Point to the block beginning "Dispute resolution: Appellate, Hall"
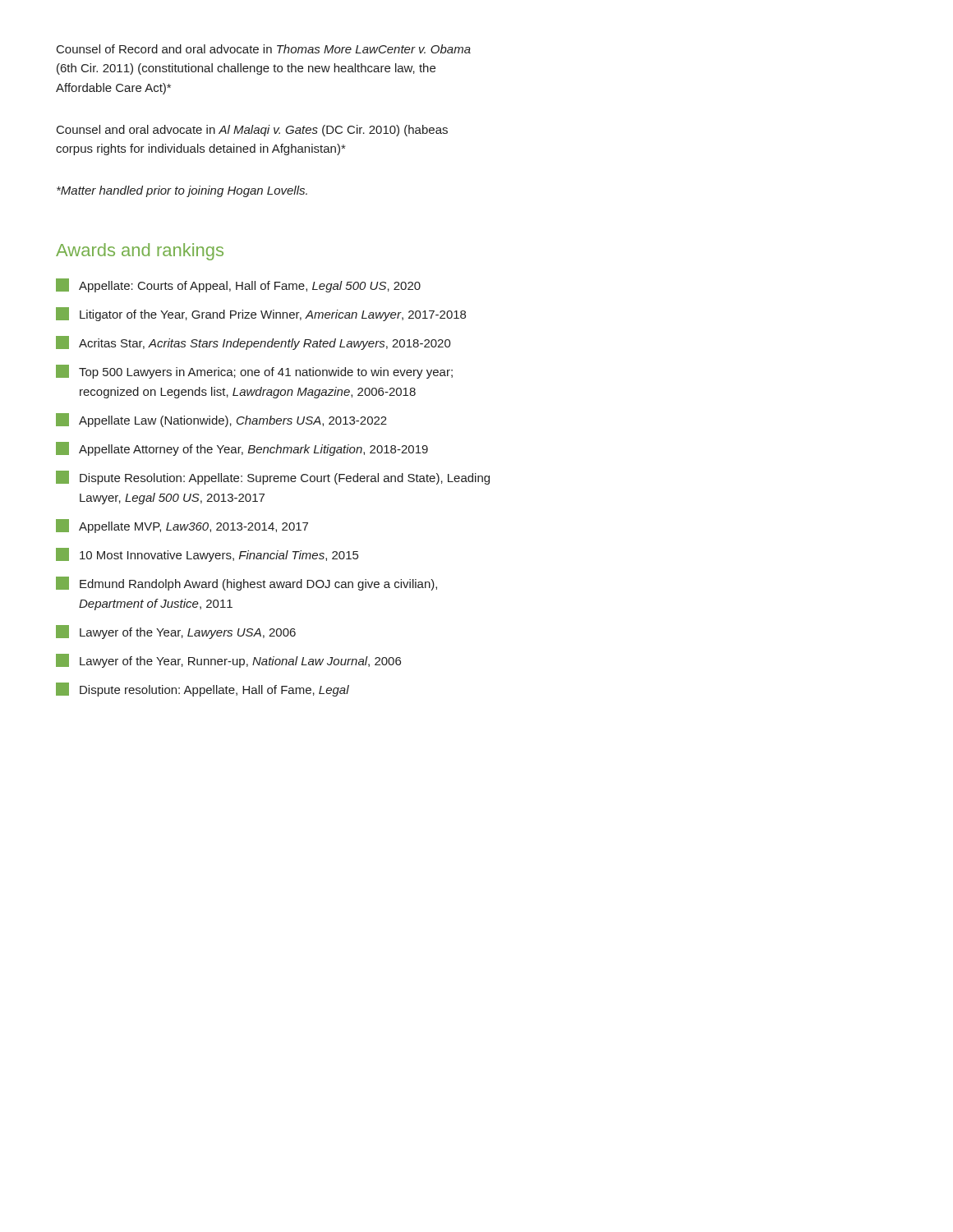The height and width of the screenshot is (1232, 953). tap(278, 690)
